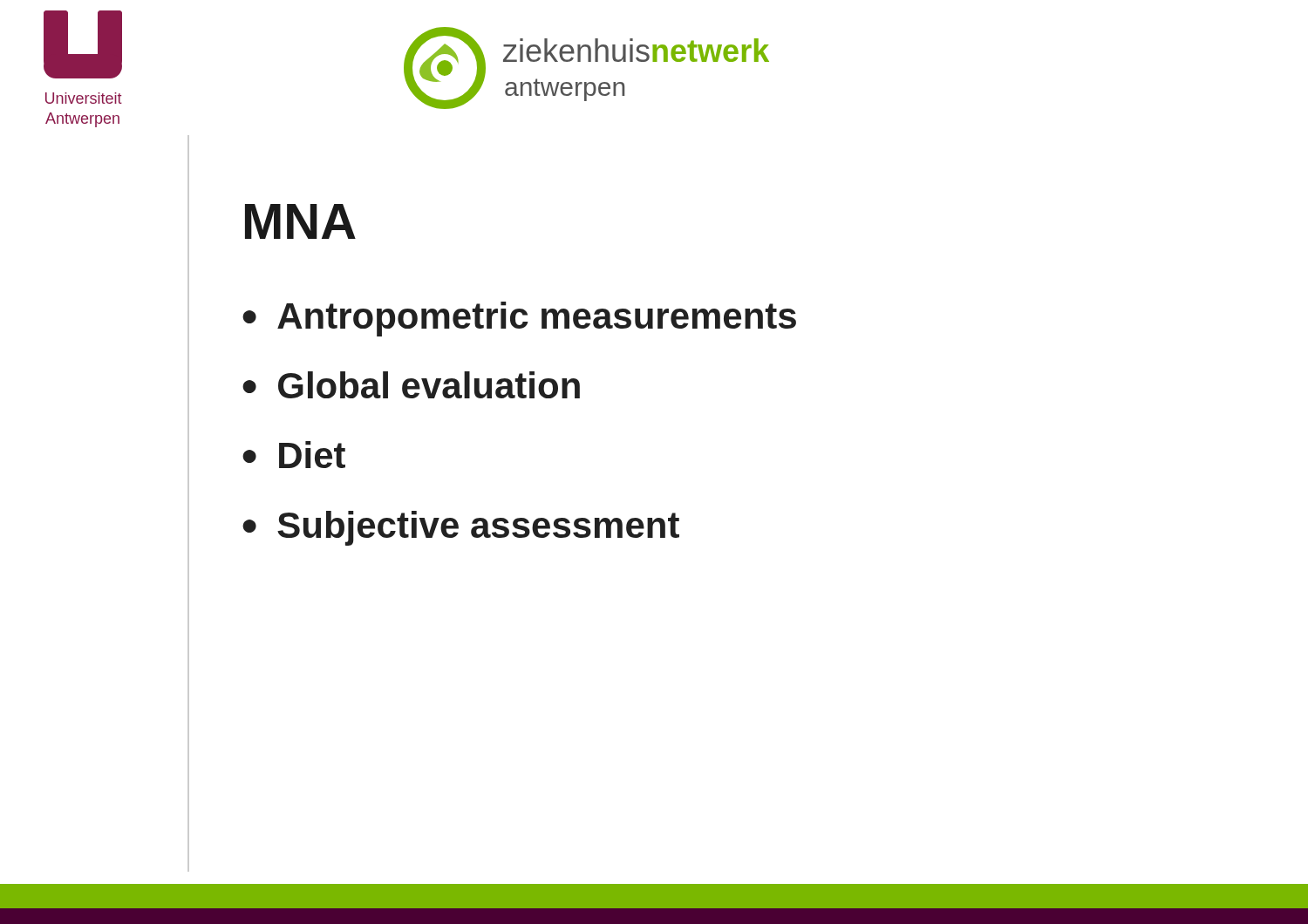Locate the list item with the text "Subjective assessment"
The height and width of the screenshot is (924, 1308).
pyautogui.click(x=478, y=526)
